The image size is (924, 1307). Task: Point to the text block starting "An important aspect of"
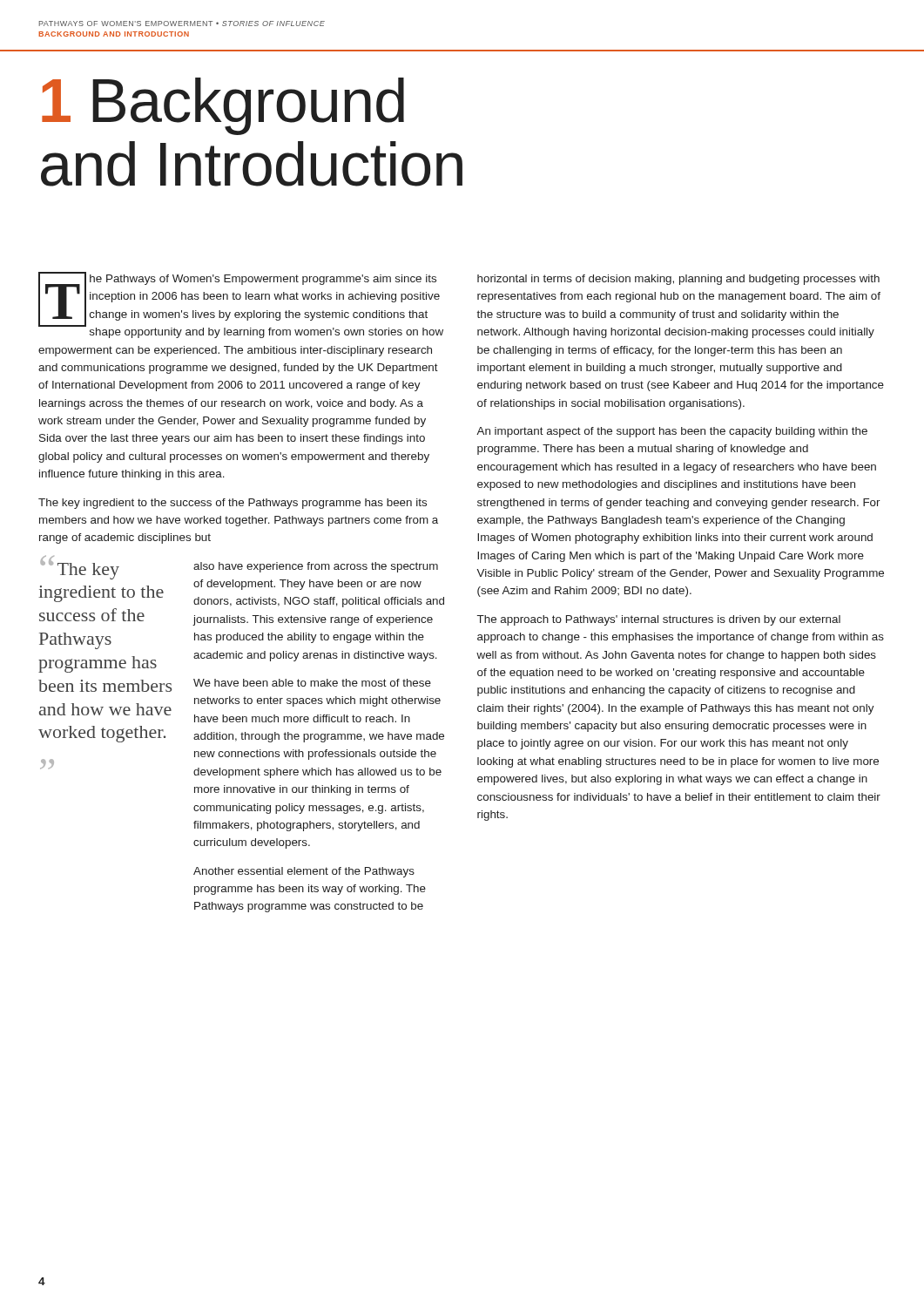coord(681,511)
